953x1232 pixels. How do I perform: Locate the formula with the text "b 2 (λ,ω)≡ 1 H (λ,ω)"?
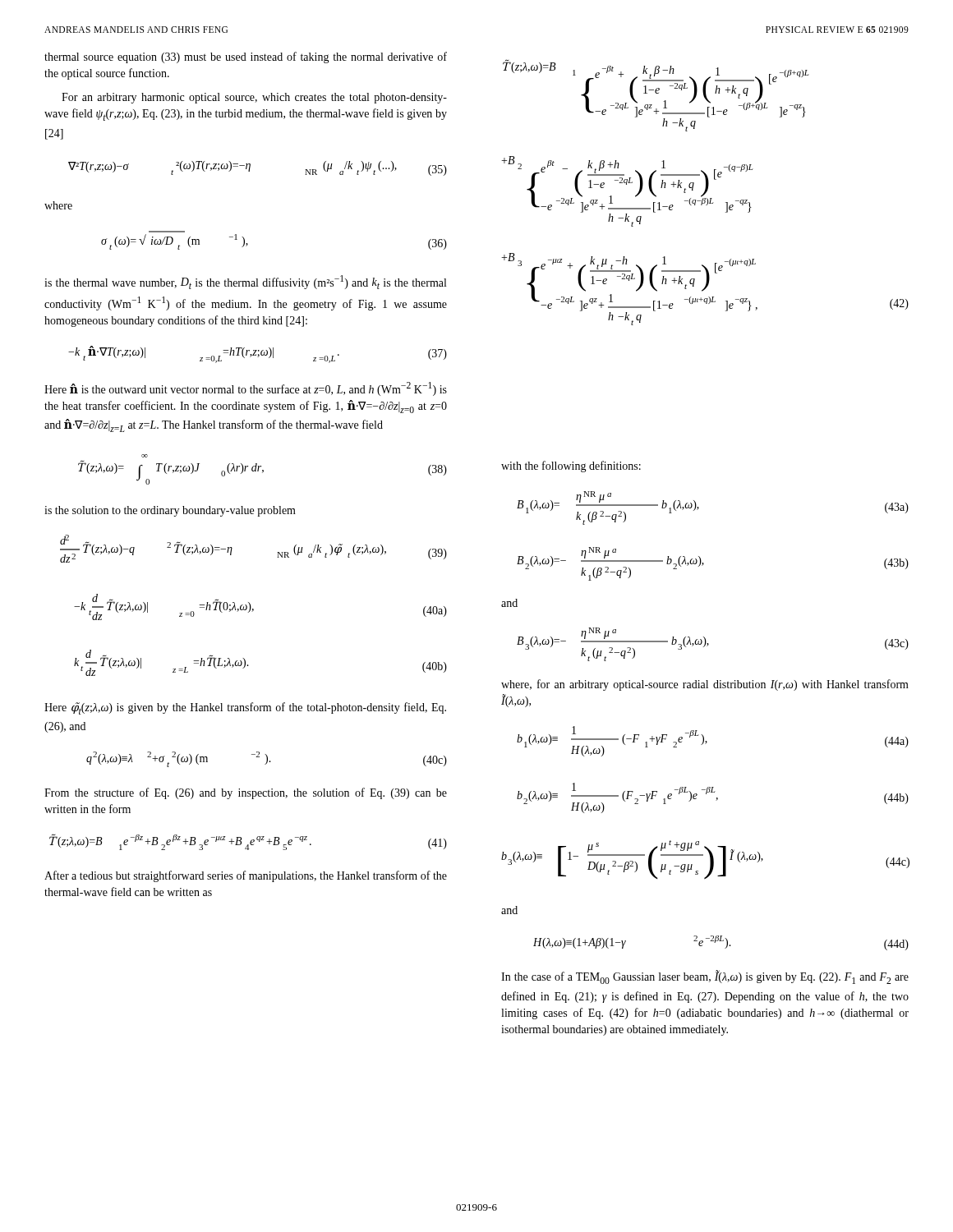coord(705,798)
